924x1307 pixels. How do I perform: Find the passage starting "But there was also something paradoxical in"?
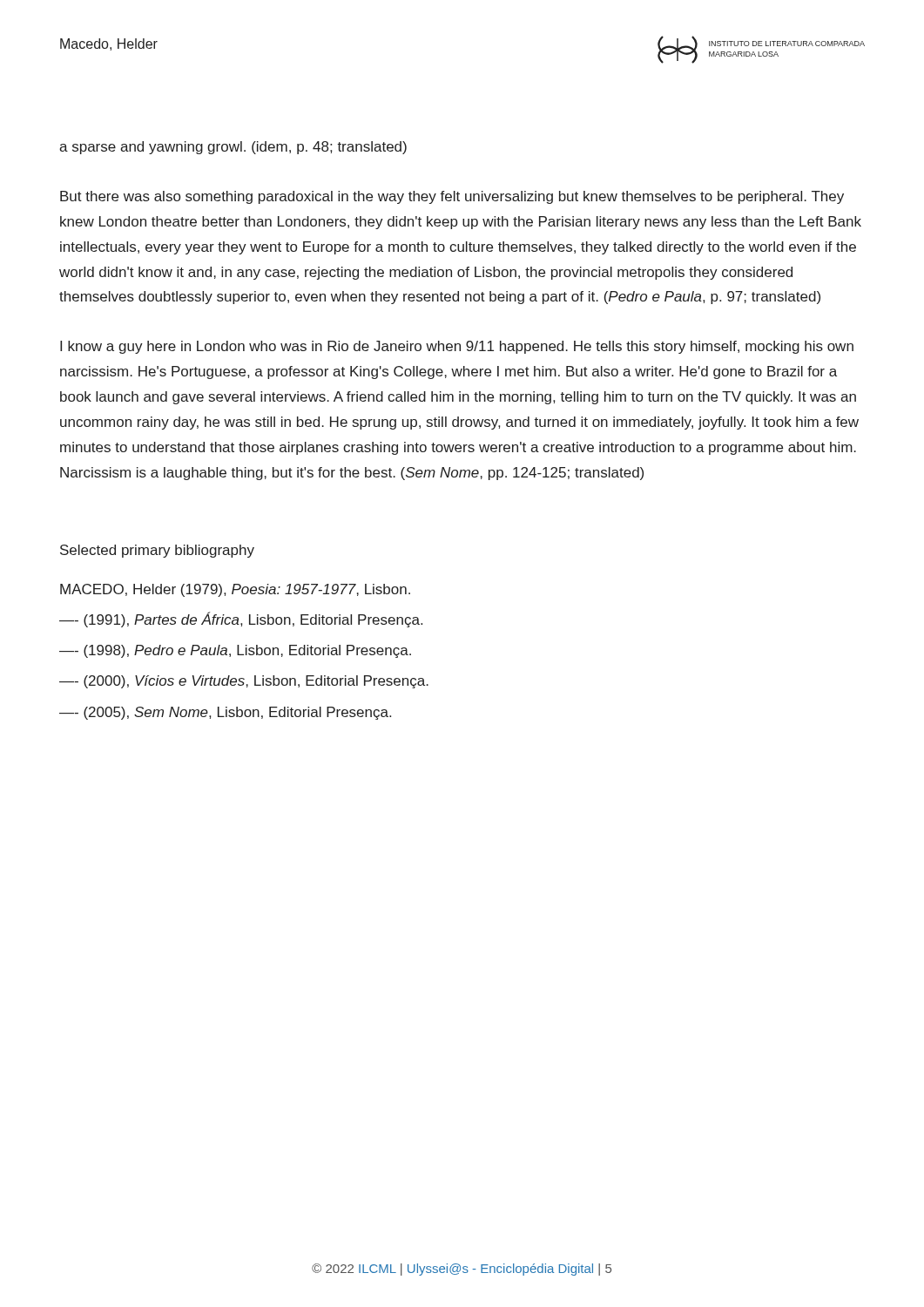(x=460, y=247)
